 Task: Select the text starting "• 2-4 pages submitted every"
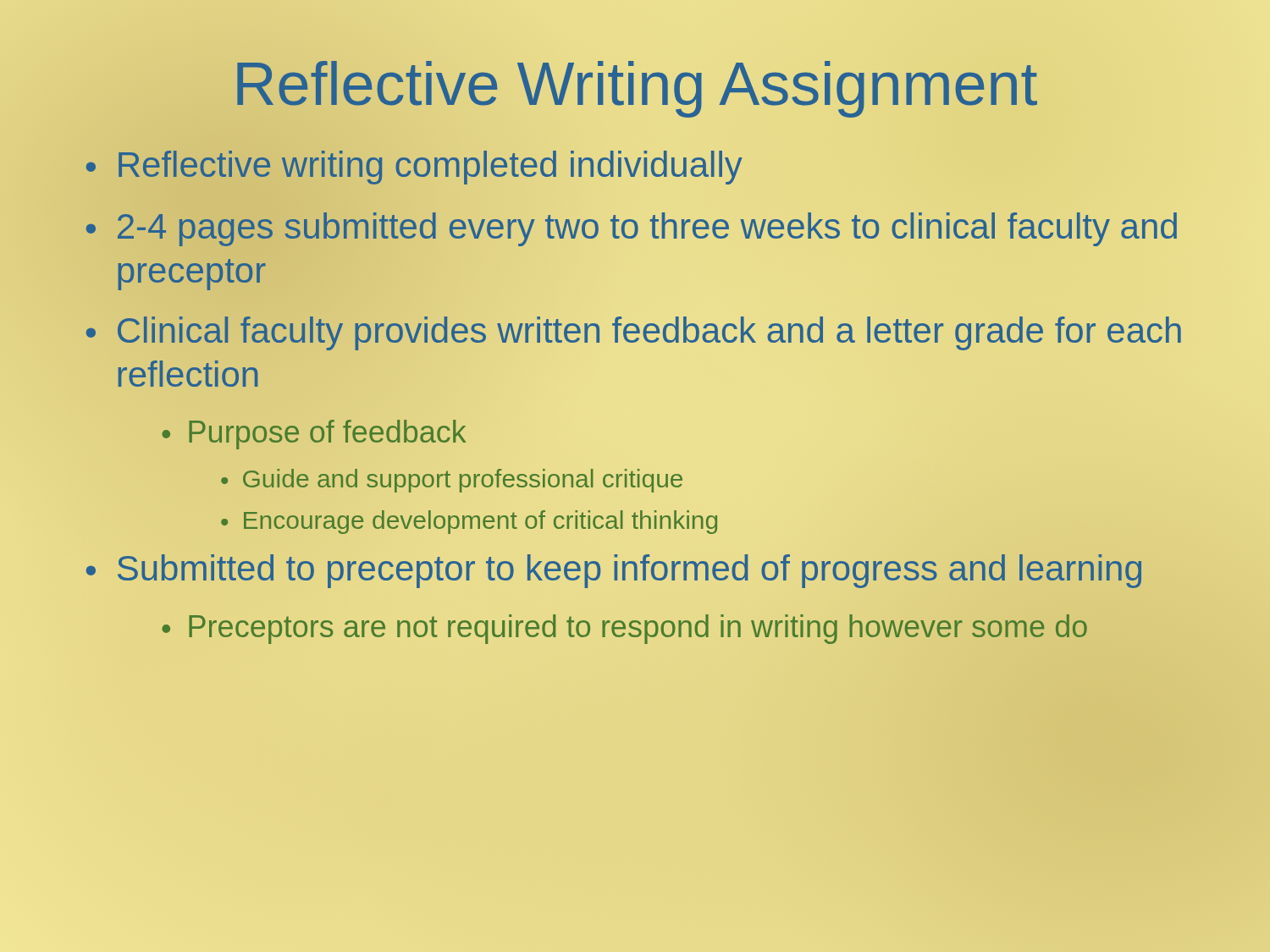pyautogui.click(x=648, y=249)
